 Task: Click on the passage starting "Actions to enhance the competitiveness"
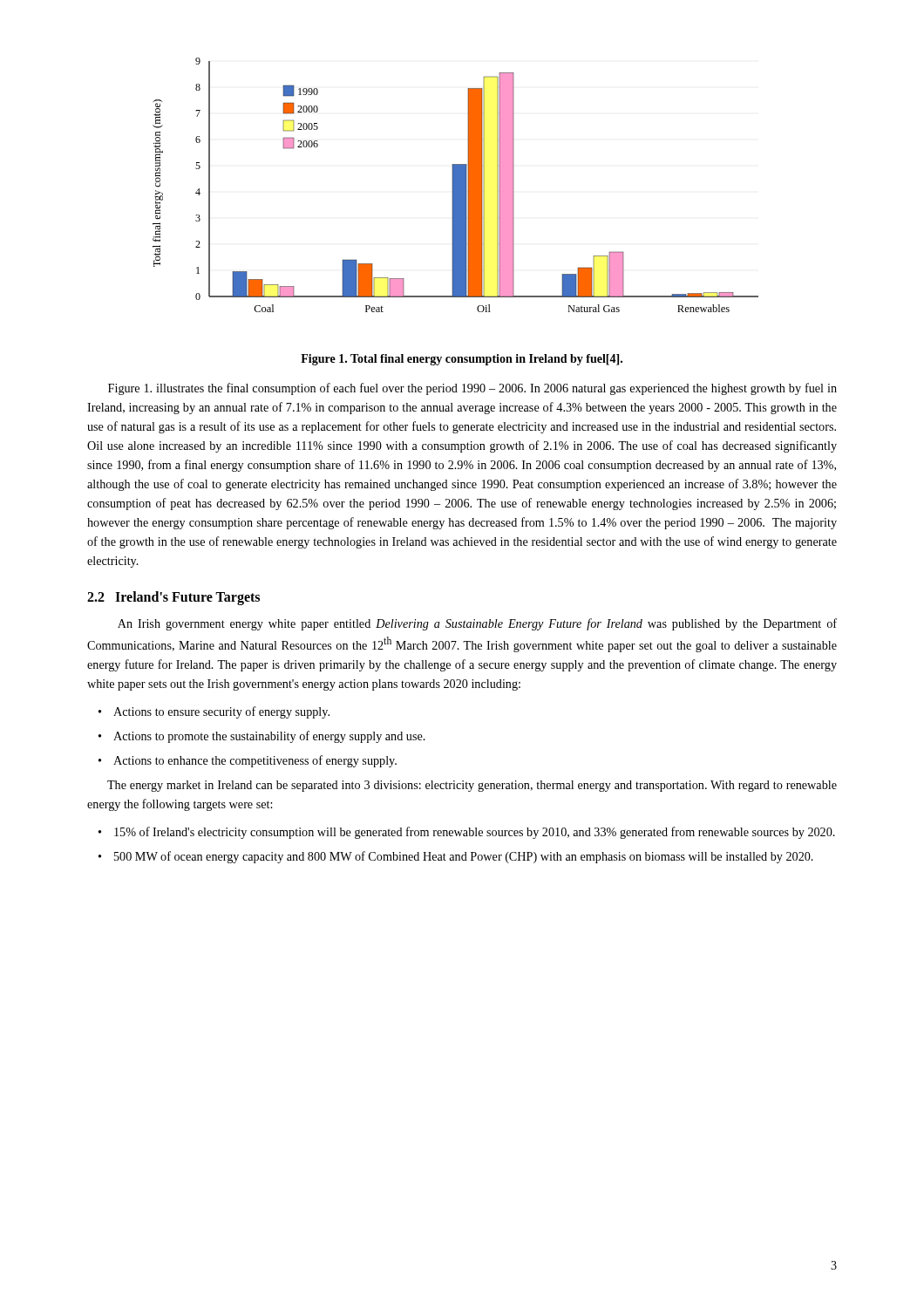255,760
